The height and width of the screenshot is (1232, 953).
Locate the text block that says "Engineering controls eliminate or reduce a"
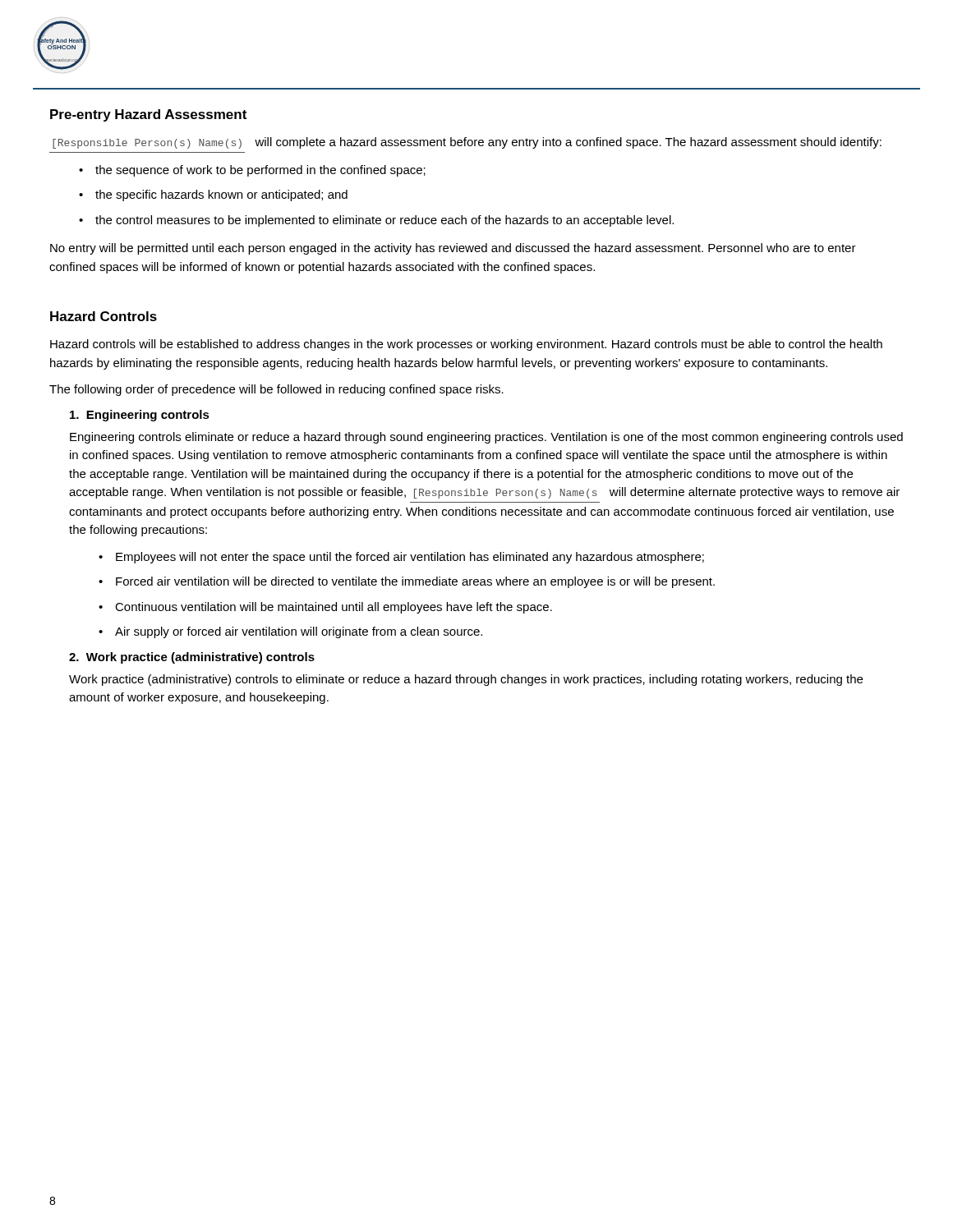click(x=486, y=483)
